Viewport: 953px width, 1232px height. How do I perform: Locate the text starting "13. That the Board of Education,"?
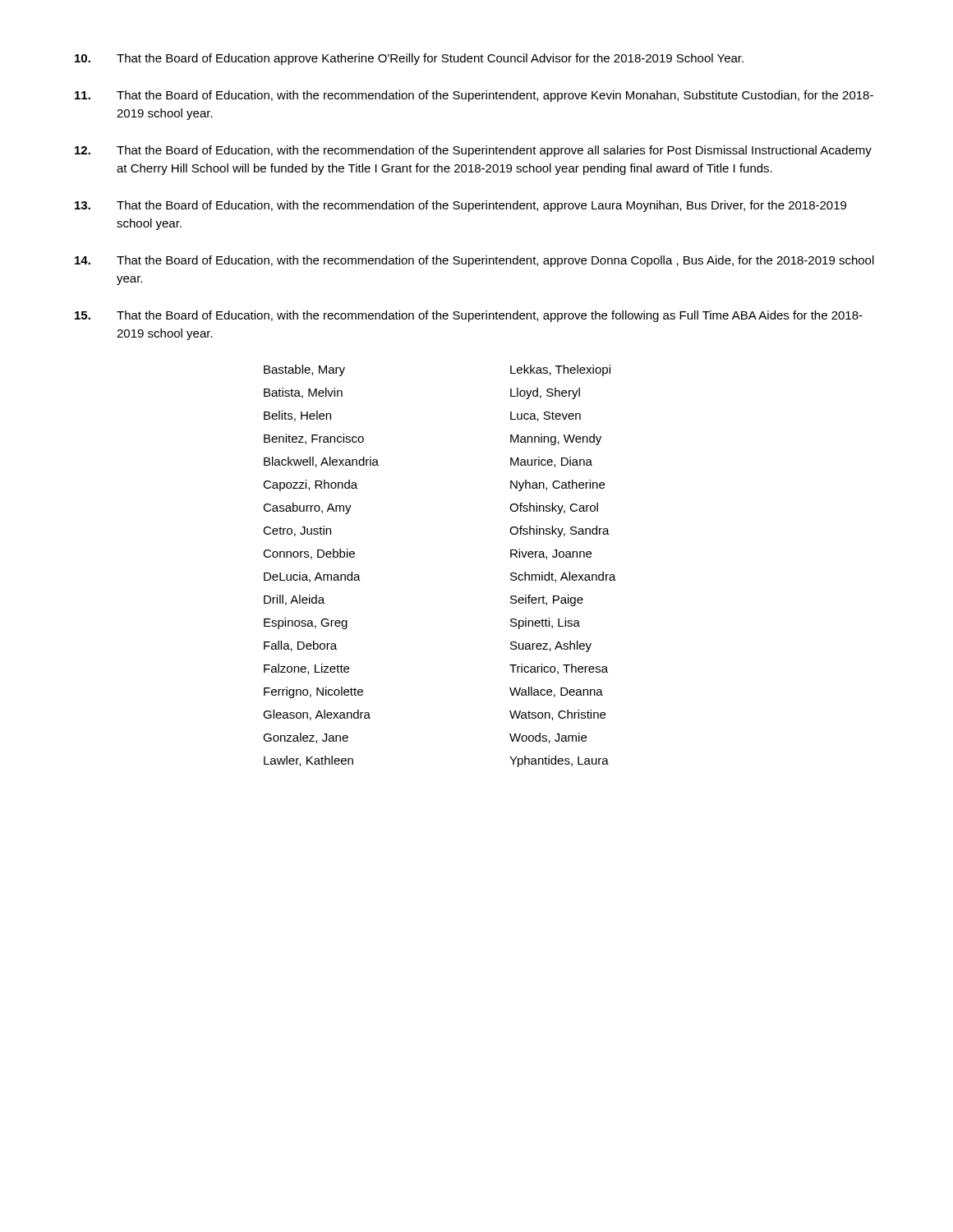476,214
